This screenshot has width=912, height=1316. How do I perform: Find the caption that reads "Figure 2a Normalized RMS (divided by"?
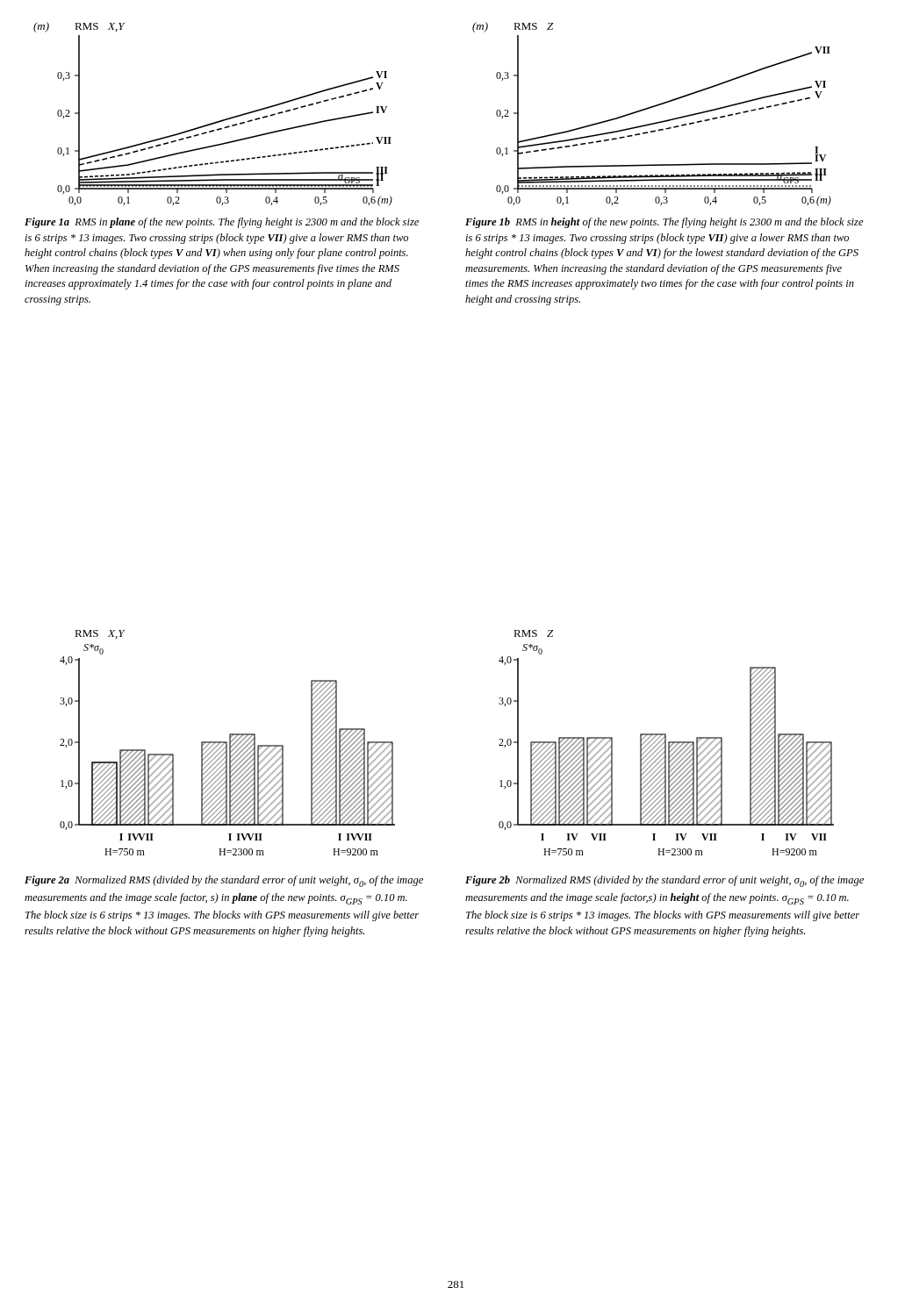[224, 905]
